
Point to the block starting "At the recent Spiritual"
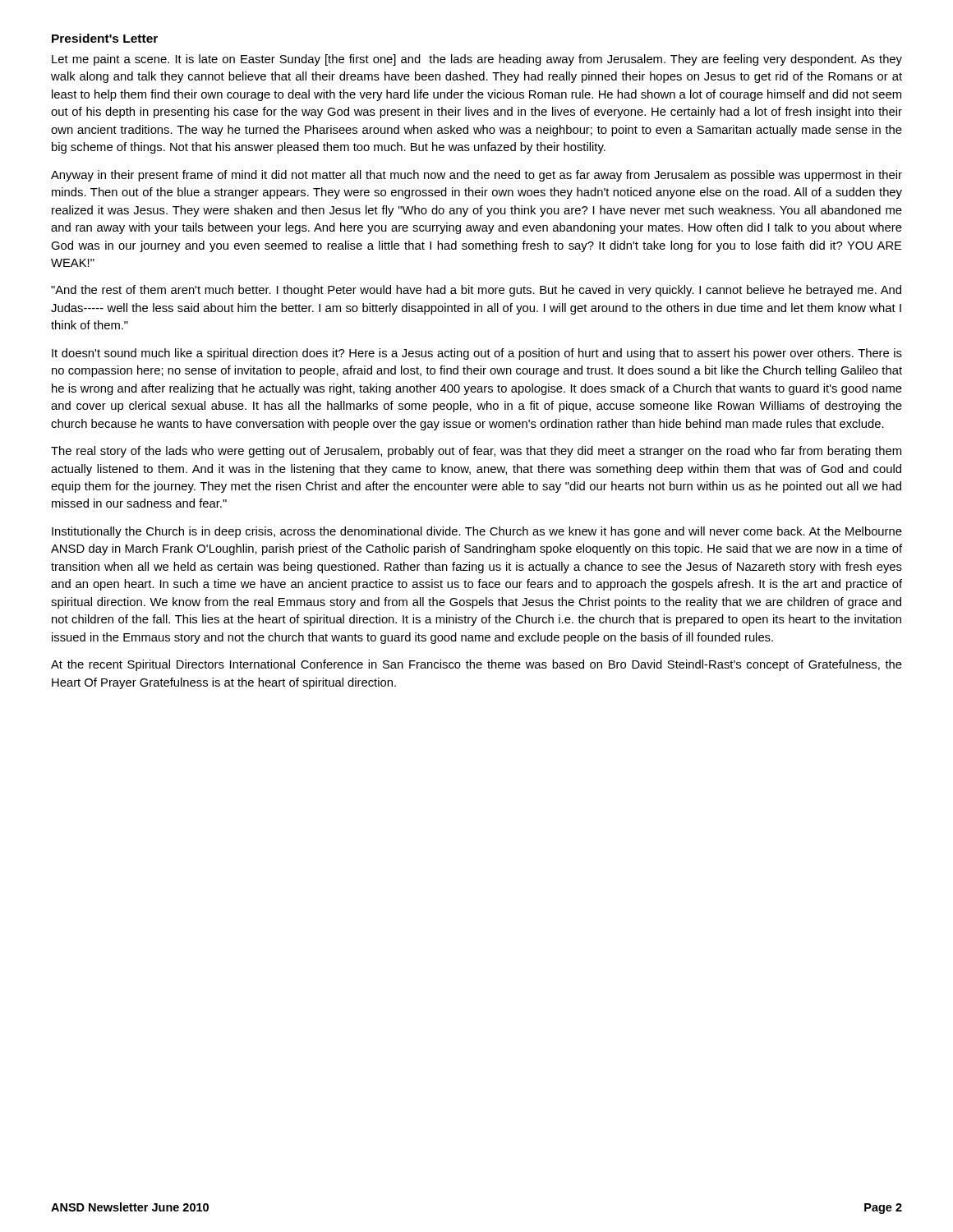tap(476, 673)
